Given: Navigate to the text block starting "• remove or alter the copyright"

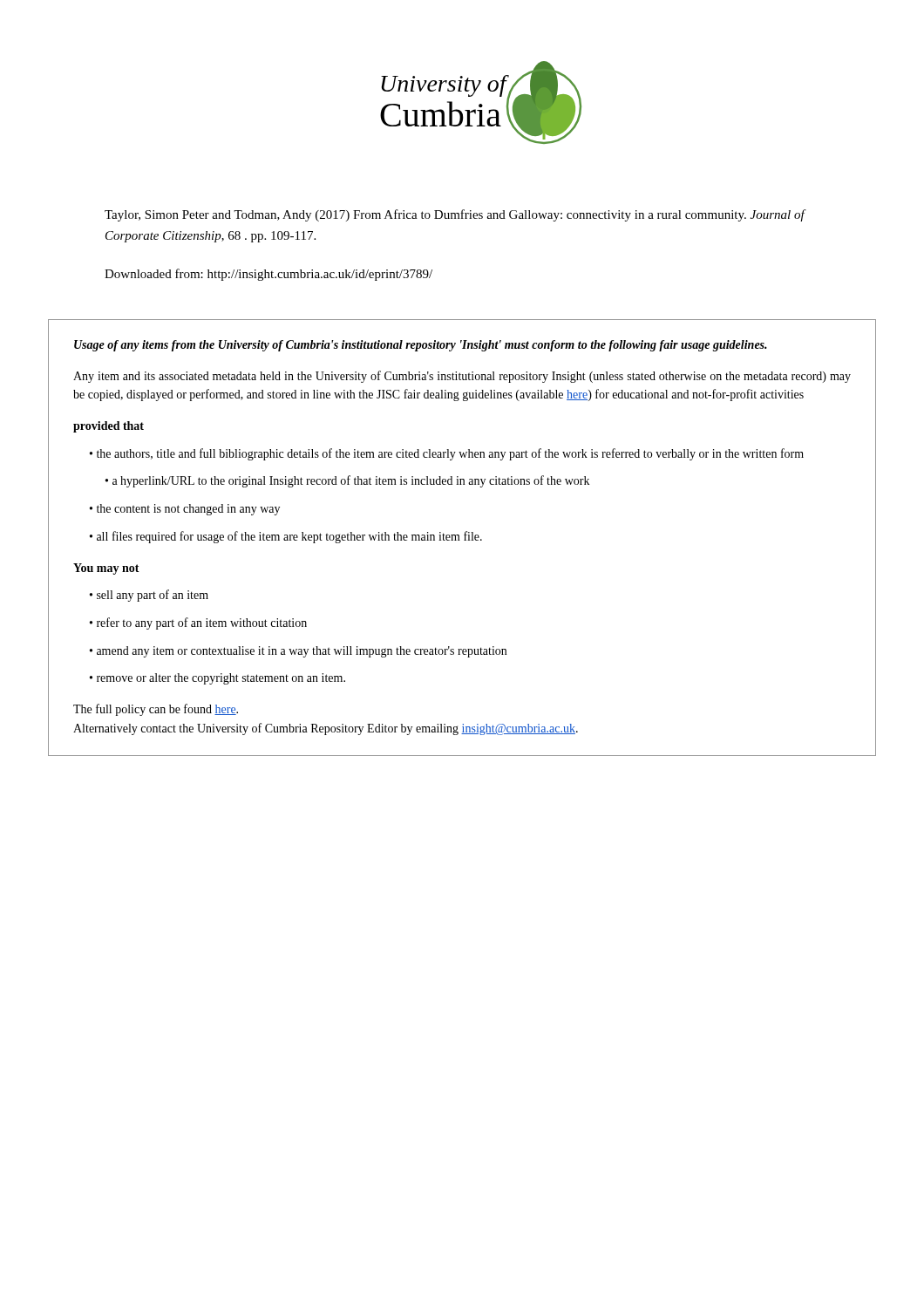Looking at the screenshot, I should coord(217,678).
